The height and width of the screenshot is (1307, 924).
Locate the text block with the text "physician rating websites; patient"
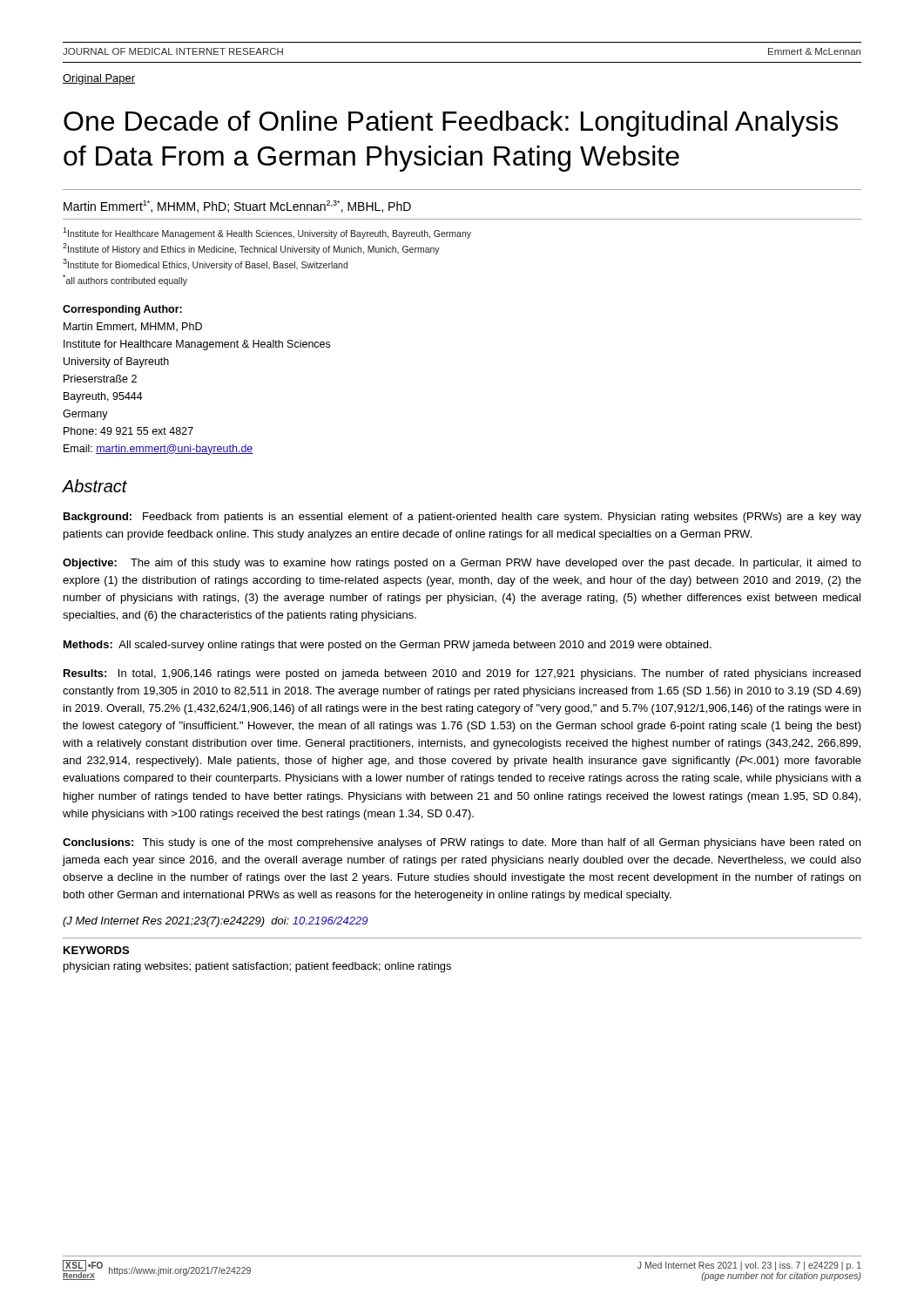pyautogui.click(x=462, y=966)
